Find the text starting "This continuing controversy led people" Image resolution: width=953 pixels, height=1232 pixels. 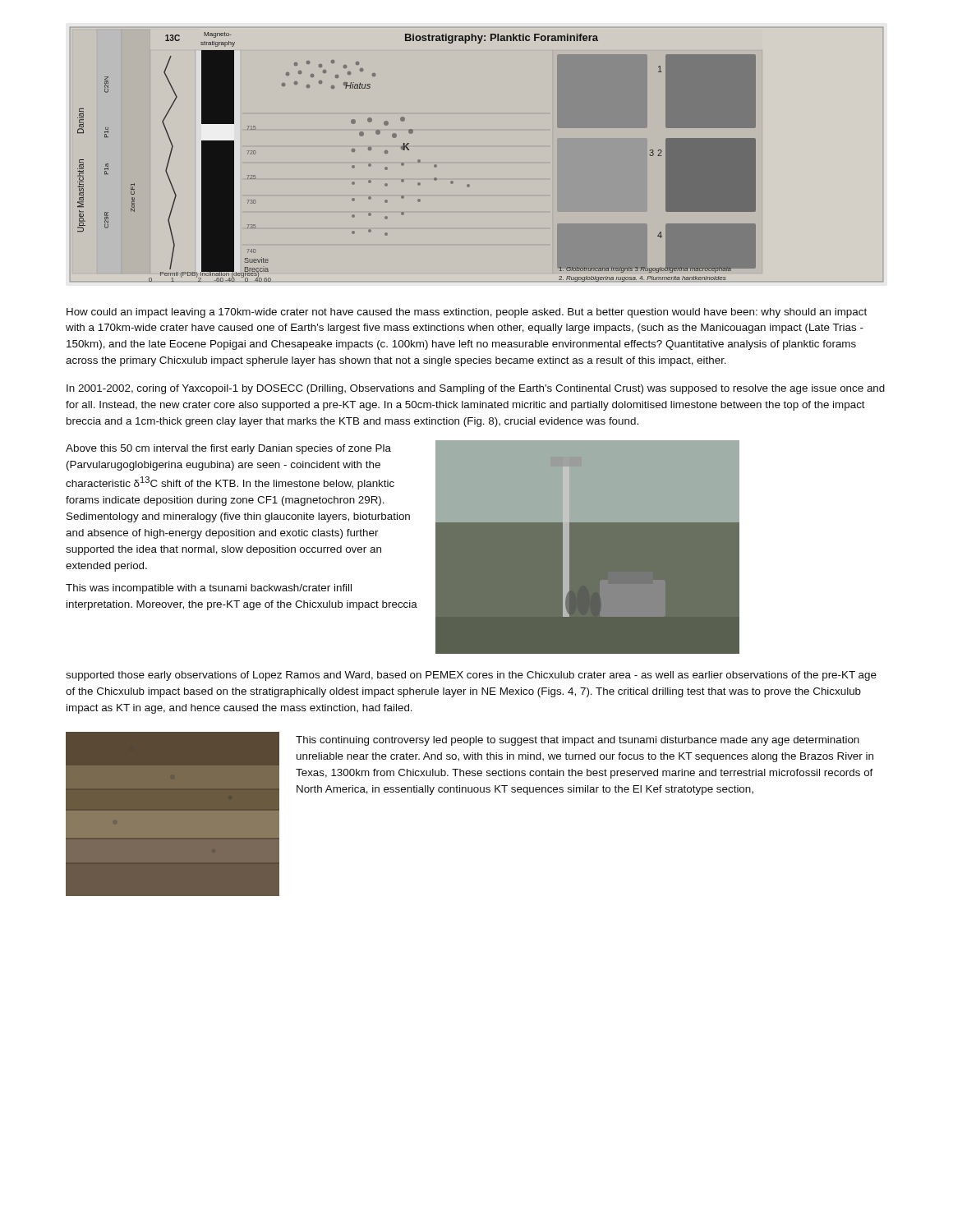pyautogui.click(x=585, y=764)
